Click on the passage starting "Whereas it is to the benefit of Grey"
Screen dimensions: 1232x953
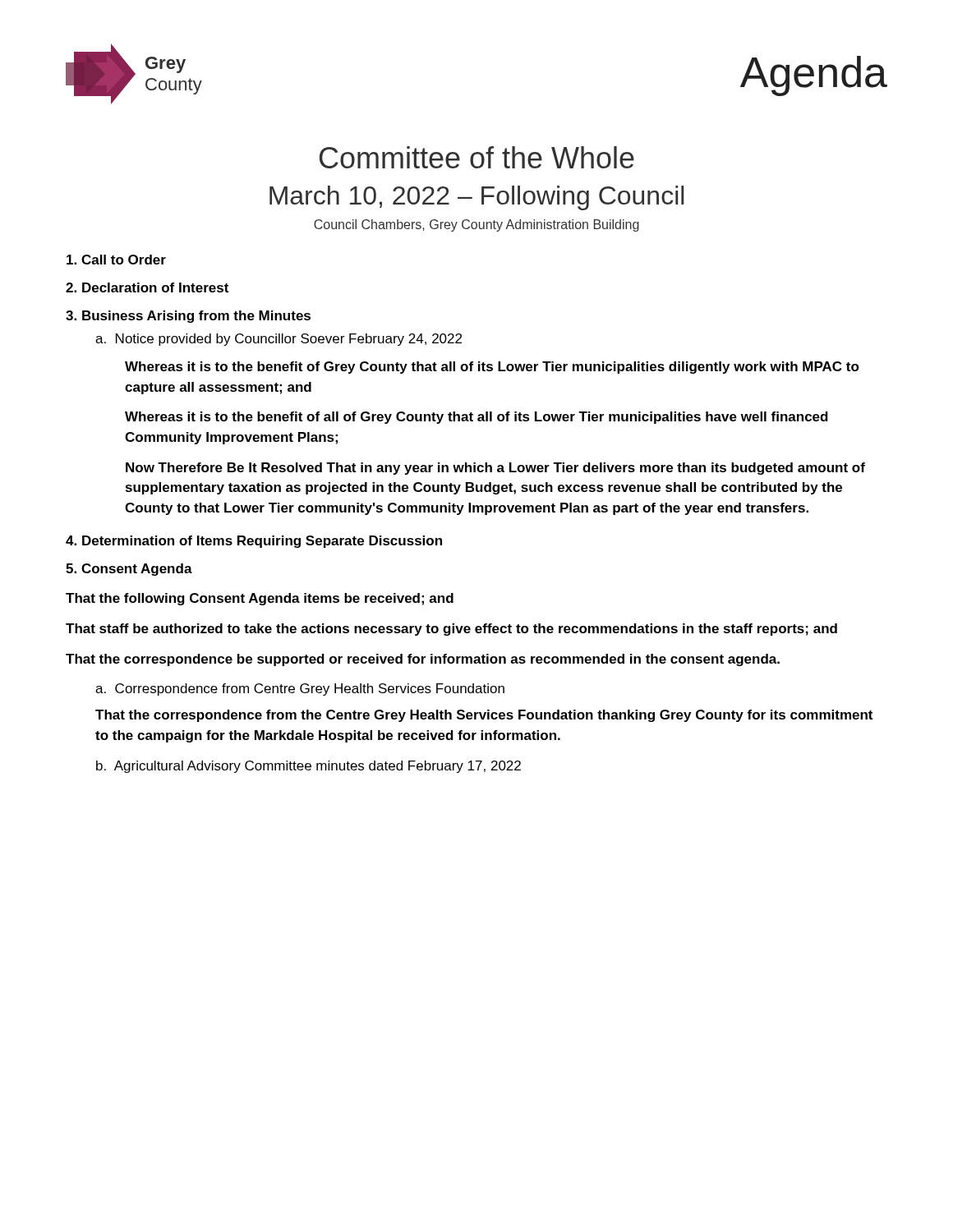(492, 377)
